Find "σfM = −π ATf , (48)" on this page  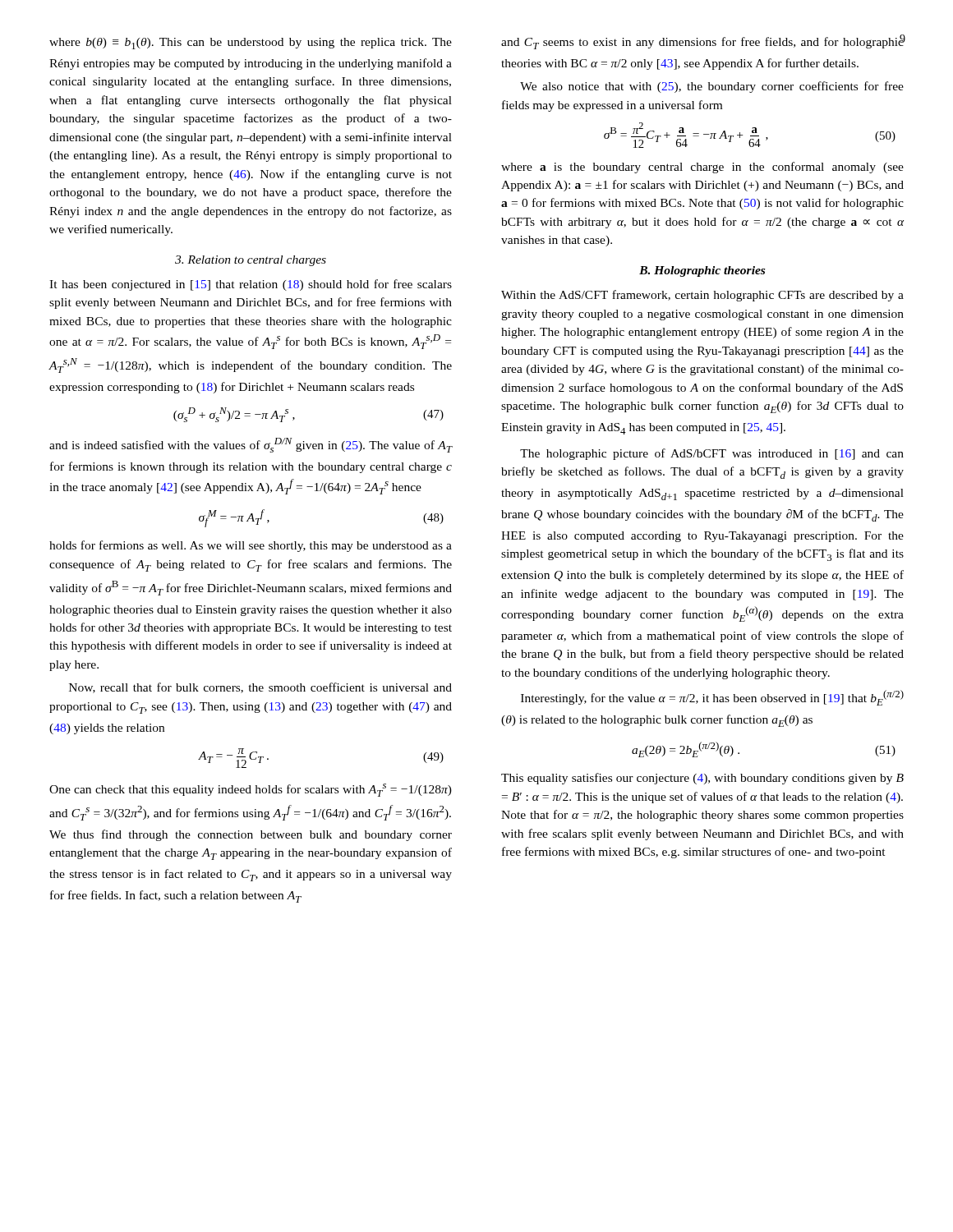pyautogui.click(x=251, y=518)
